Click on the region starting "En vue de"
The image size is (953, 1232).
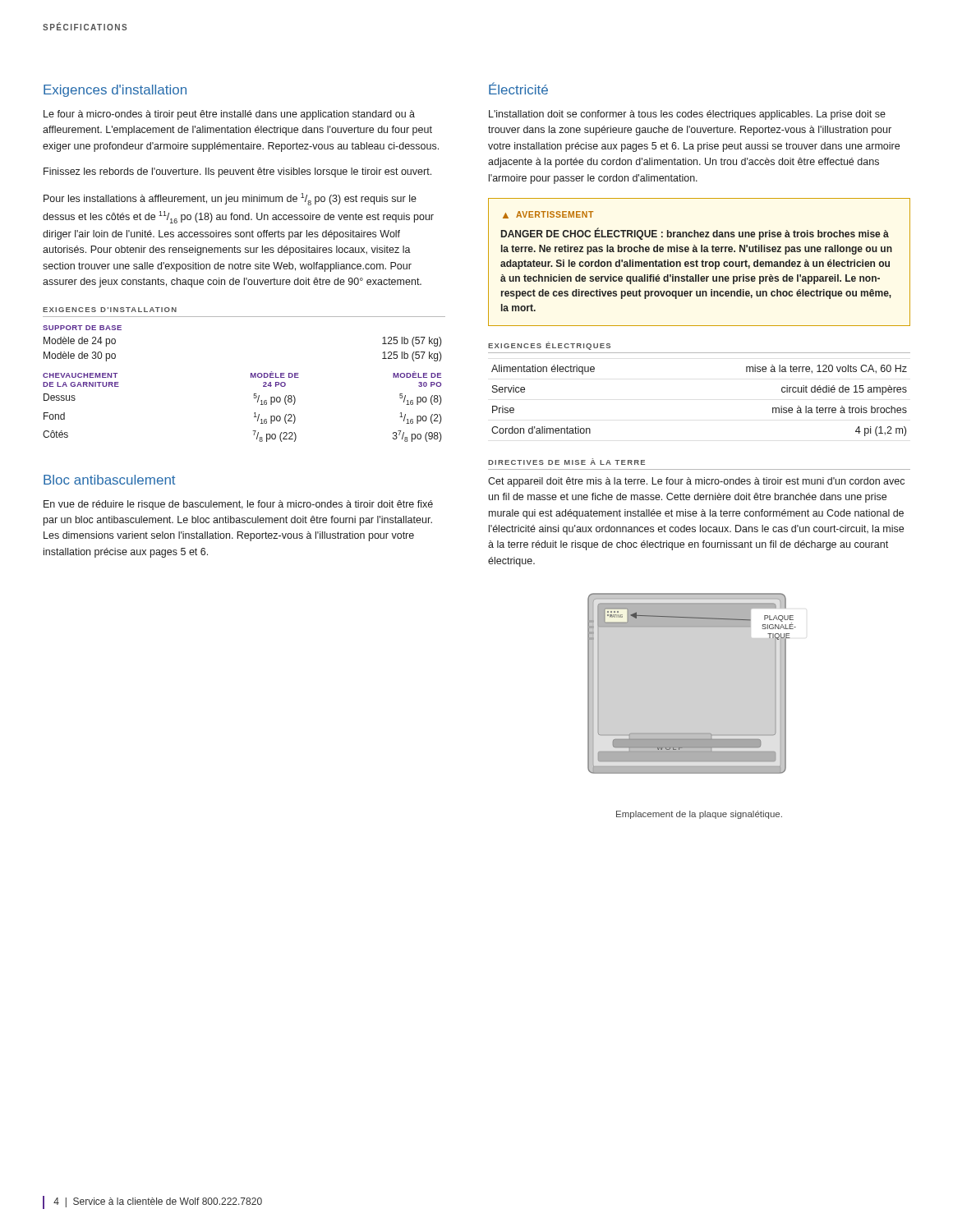238,528
